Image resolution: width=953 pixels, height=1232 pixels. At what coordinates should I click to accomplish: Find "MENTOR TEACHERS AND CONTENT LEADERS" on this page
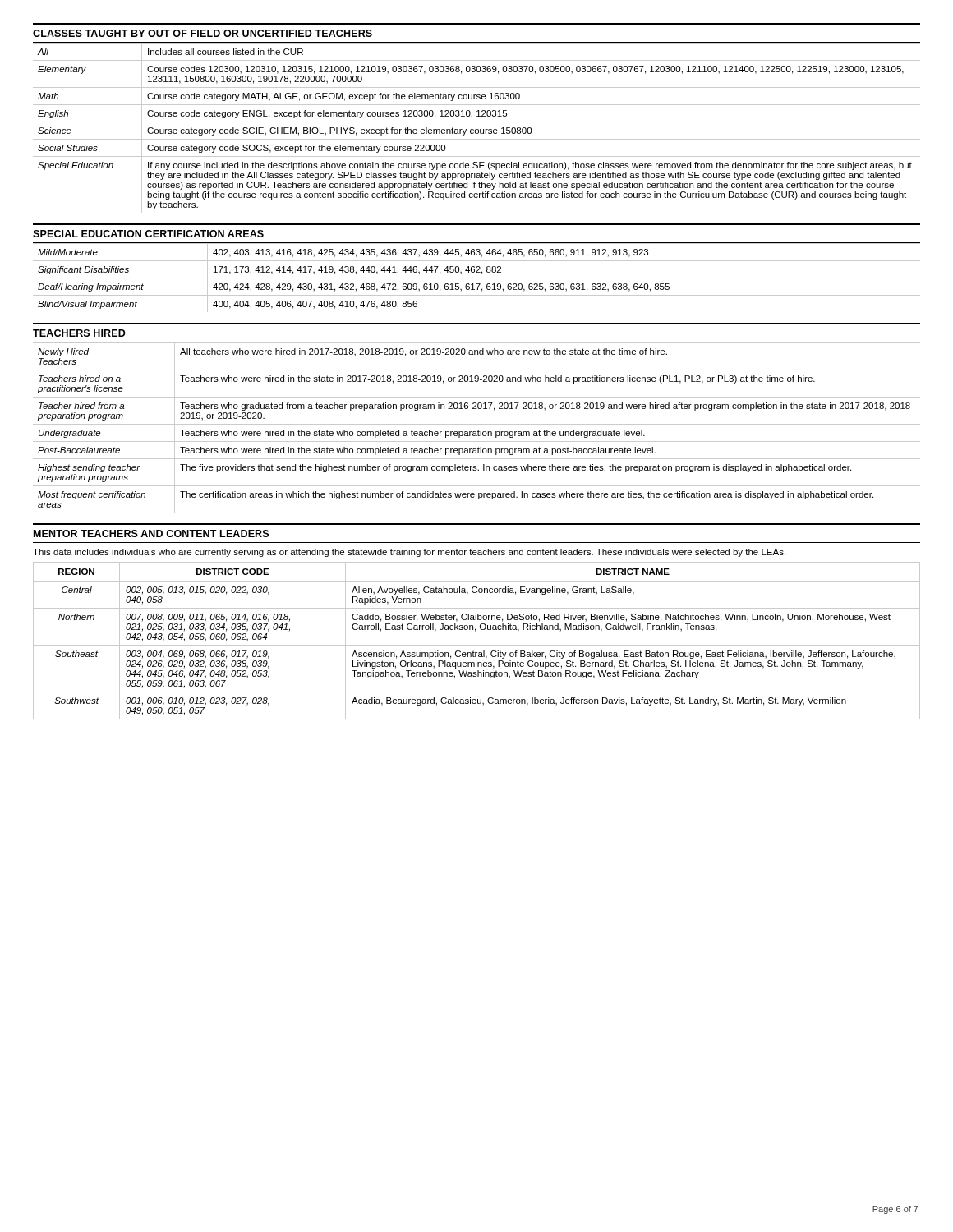151,534
